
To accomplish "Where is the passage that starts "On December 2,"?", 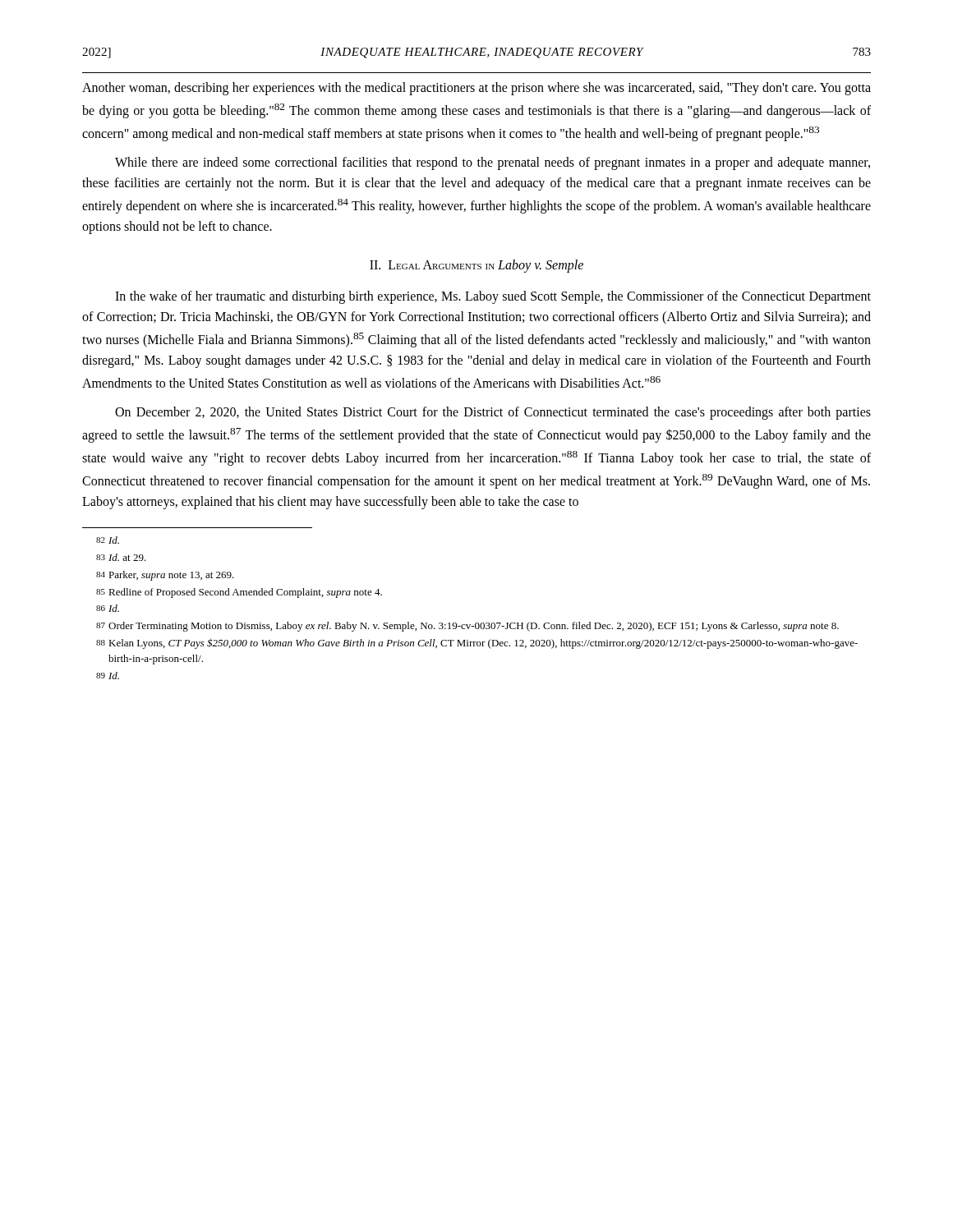I will click(476, 457).
